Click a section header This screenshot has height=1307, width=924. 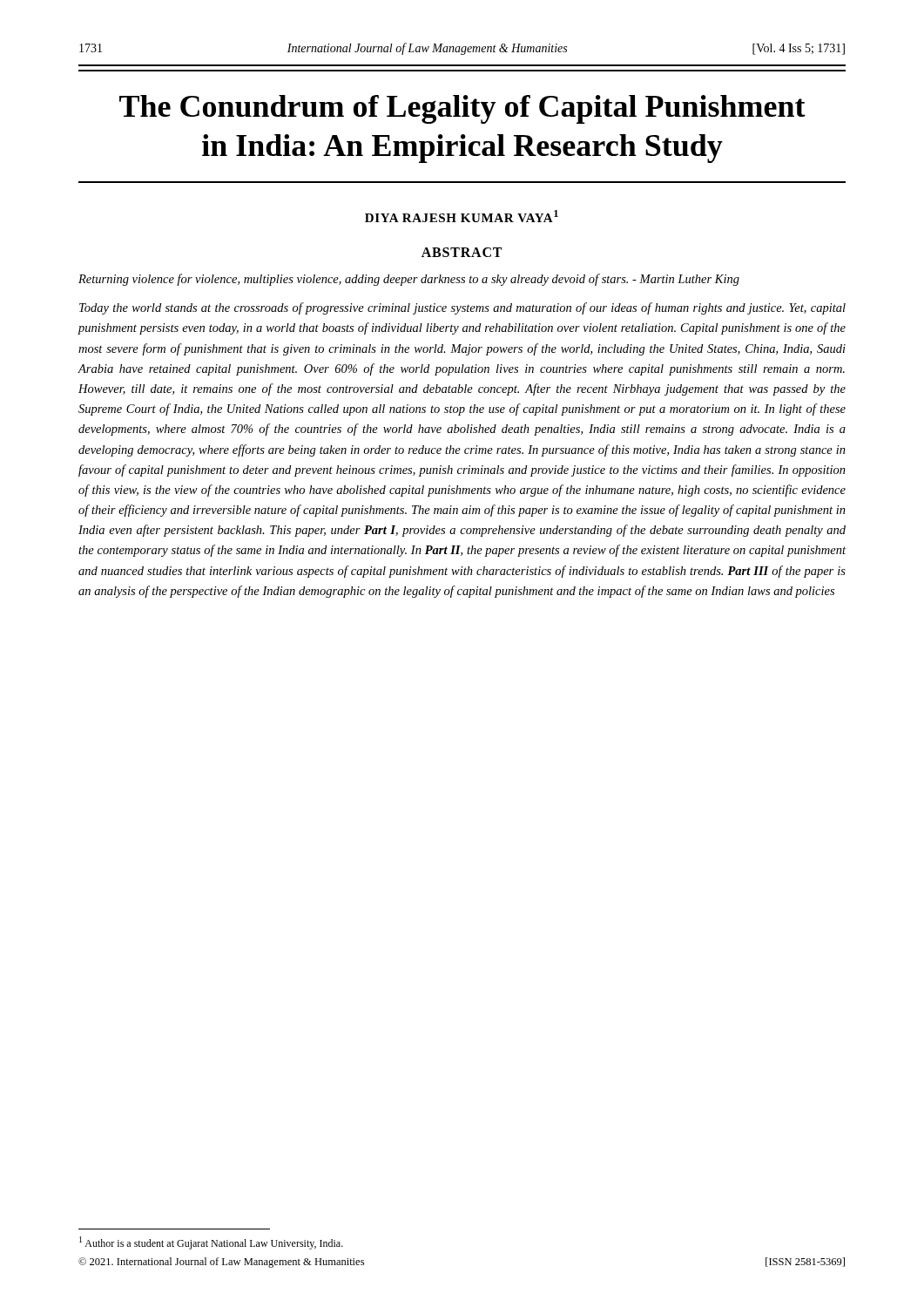462,252
